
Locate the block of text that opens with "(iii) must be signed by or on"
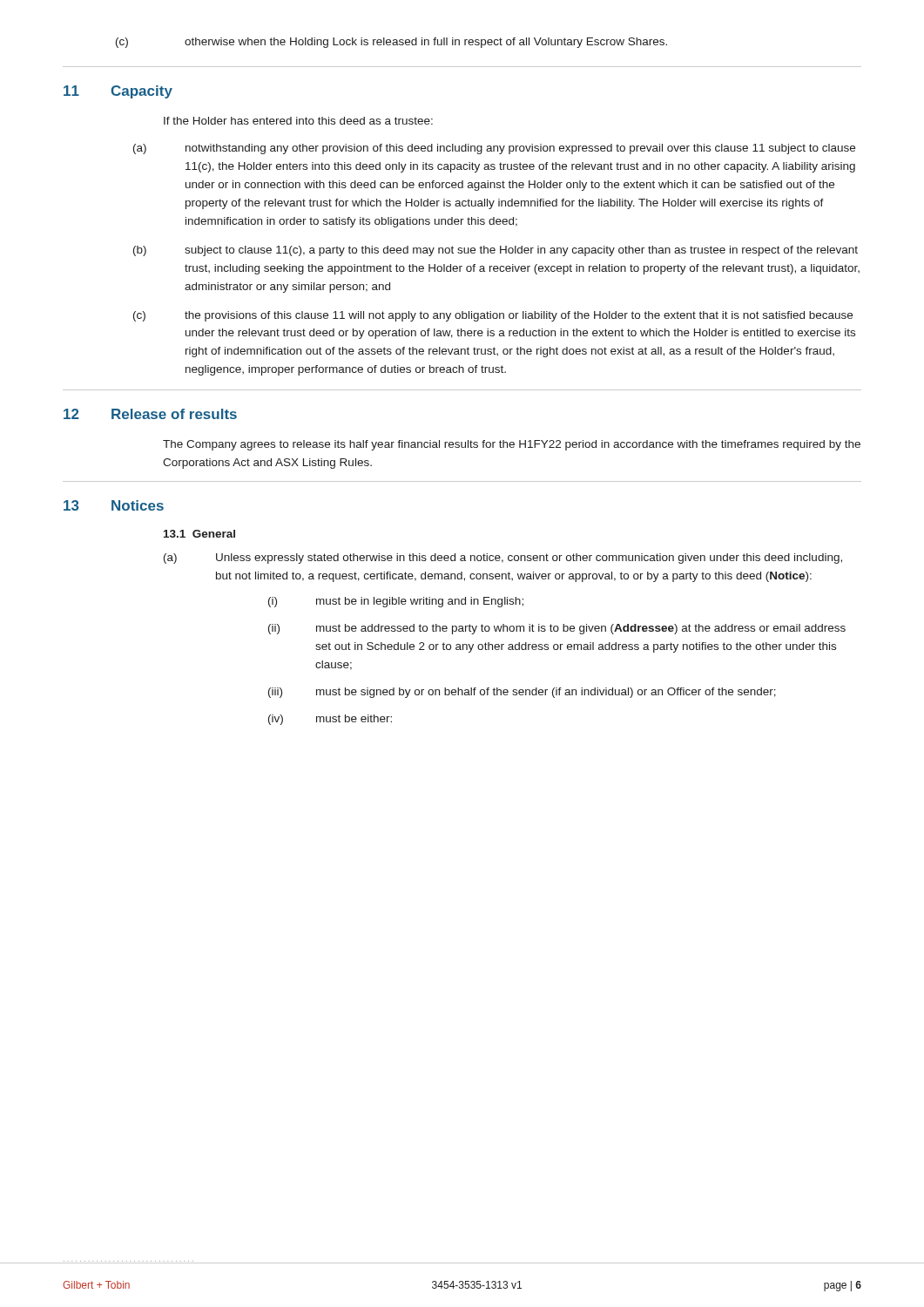coord(564,692)
